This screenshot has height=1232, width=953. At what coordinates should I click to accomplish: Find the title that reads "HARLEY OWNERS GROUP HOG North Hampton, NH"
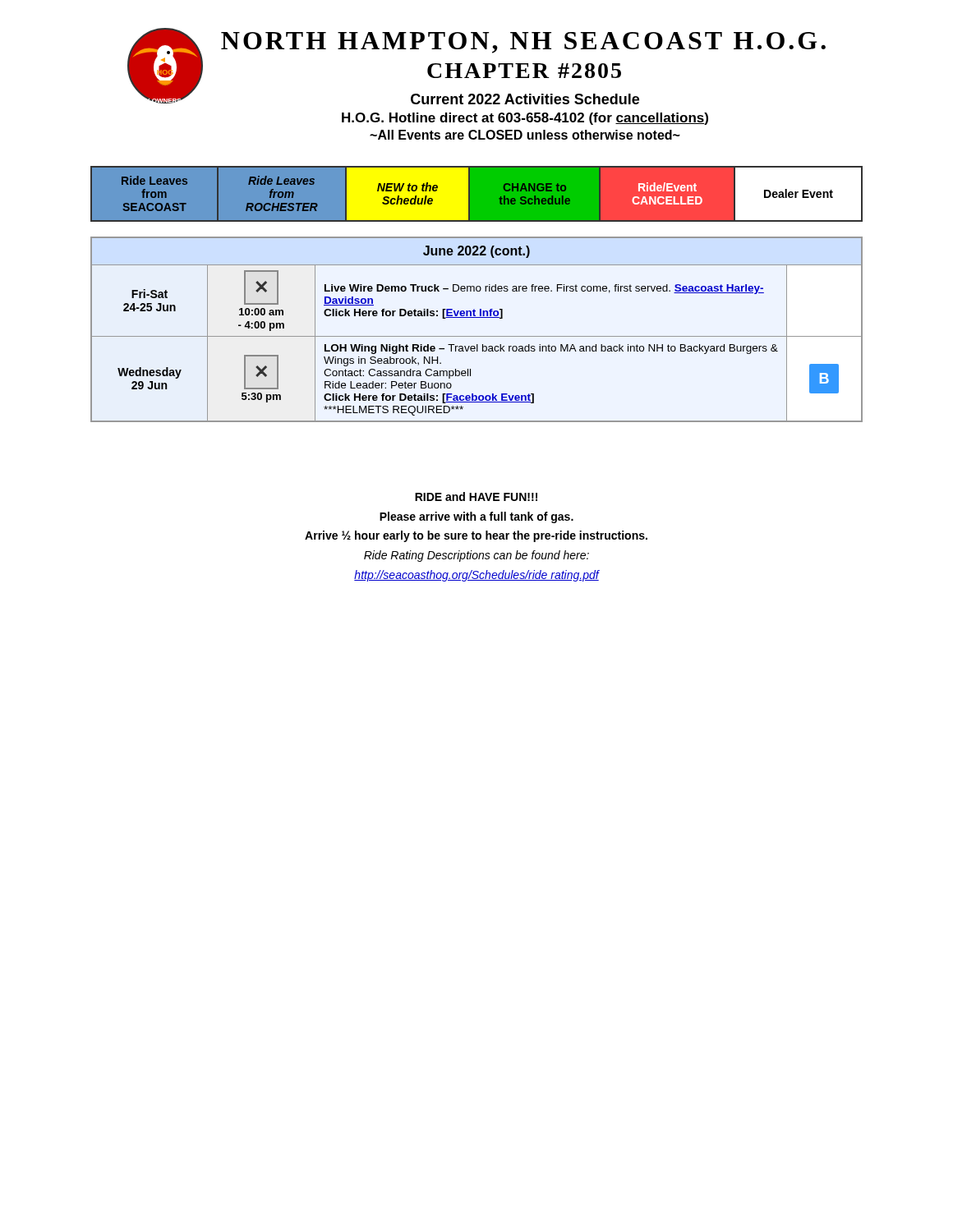pyautogui.click(x=476, y=84)
